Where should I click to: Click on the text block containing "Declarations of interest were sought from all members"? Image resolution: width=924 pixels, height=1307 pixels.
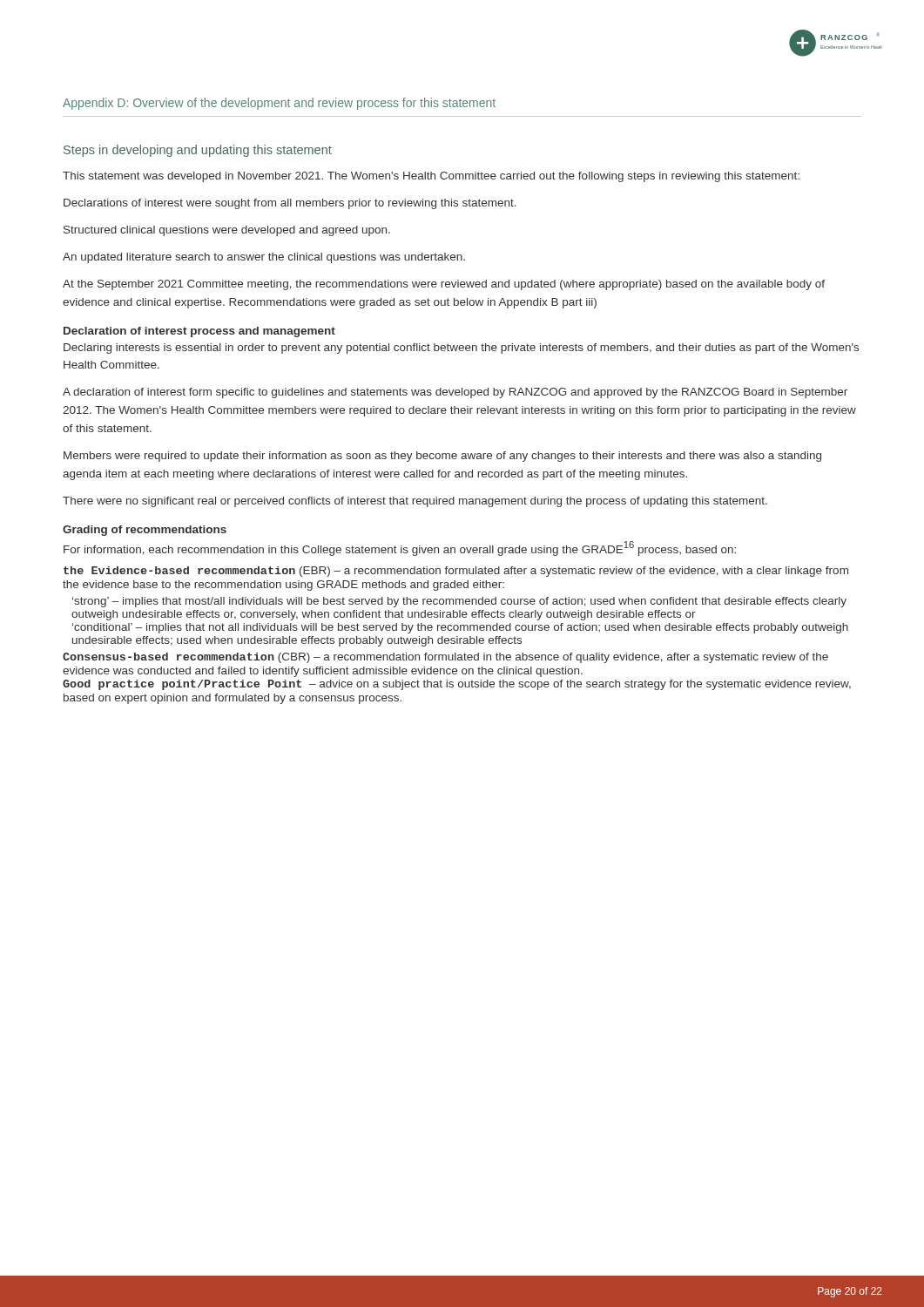[462, 203]
